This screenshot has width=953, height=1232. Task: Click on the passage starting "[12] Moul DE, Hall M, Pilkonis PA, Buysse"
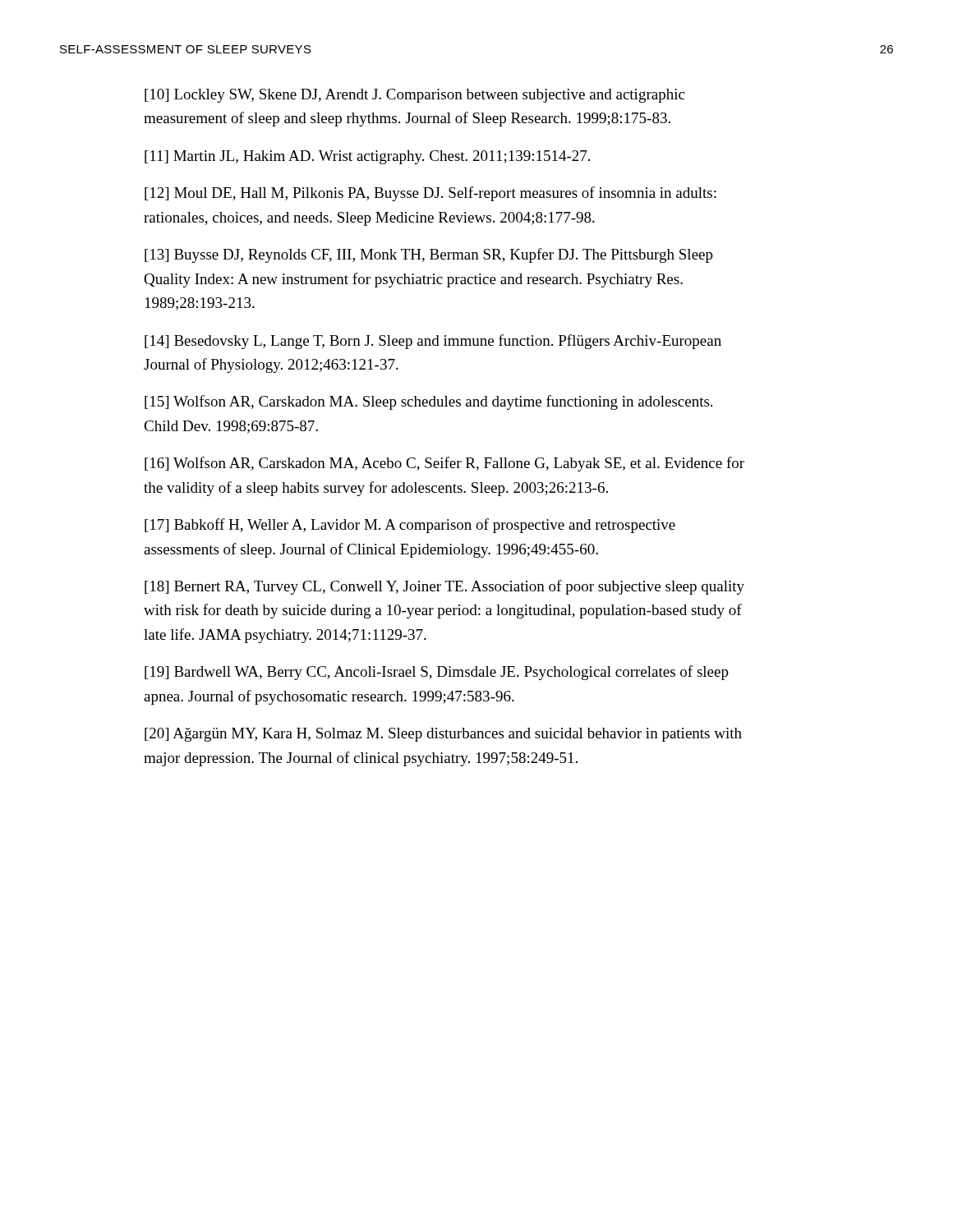tap(499, 205)
